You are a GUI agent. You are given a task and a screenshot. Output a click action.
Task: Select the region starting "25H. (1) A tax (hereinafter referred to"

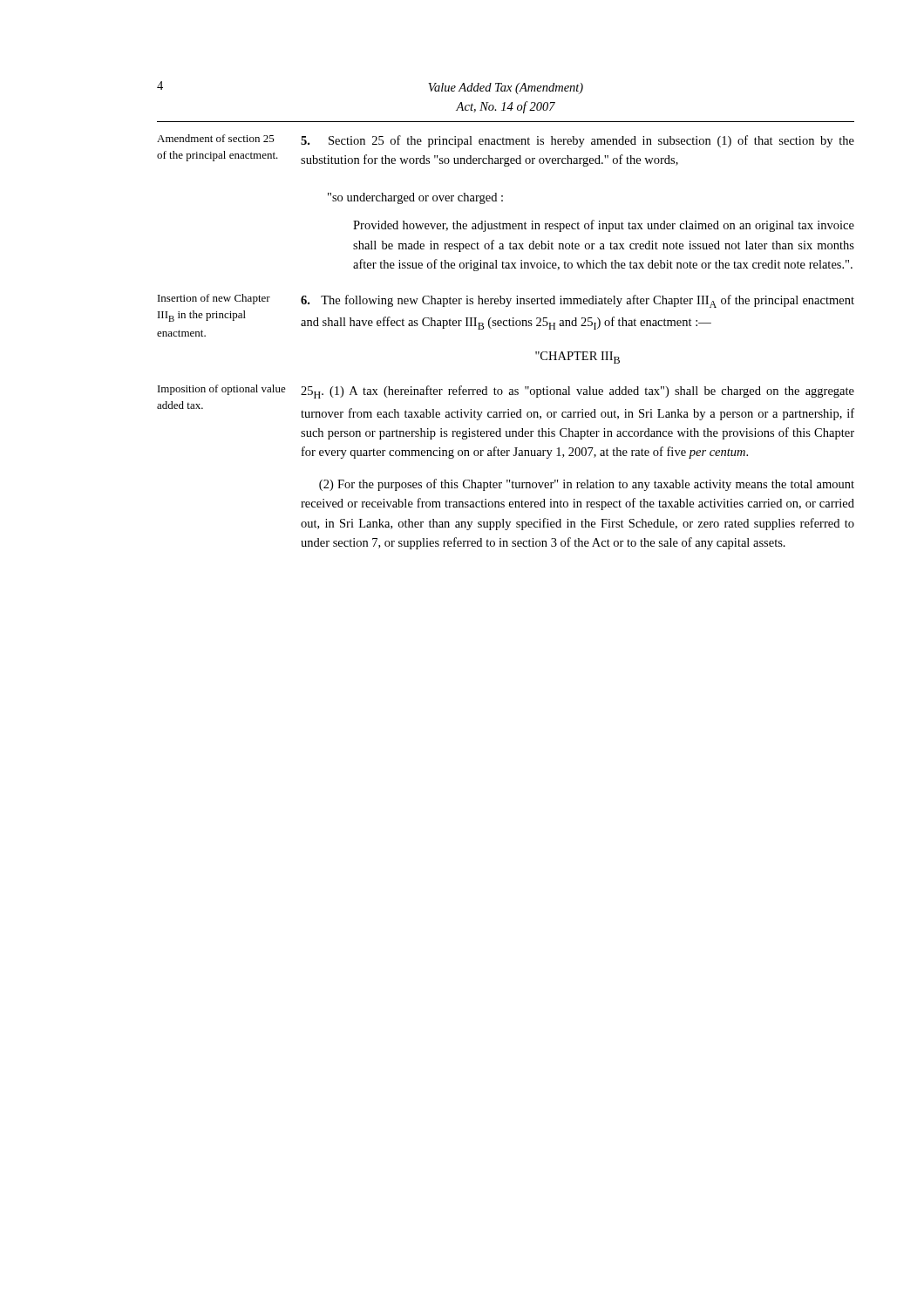click(x=578, y=421)
